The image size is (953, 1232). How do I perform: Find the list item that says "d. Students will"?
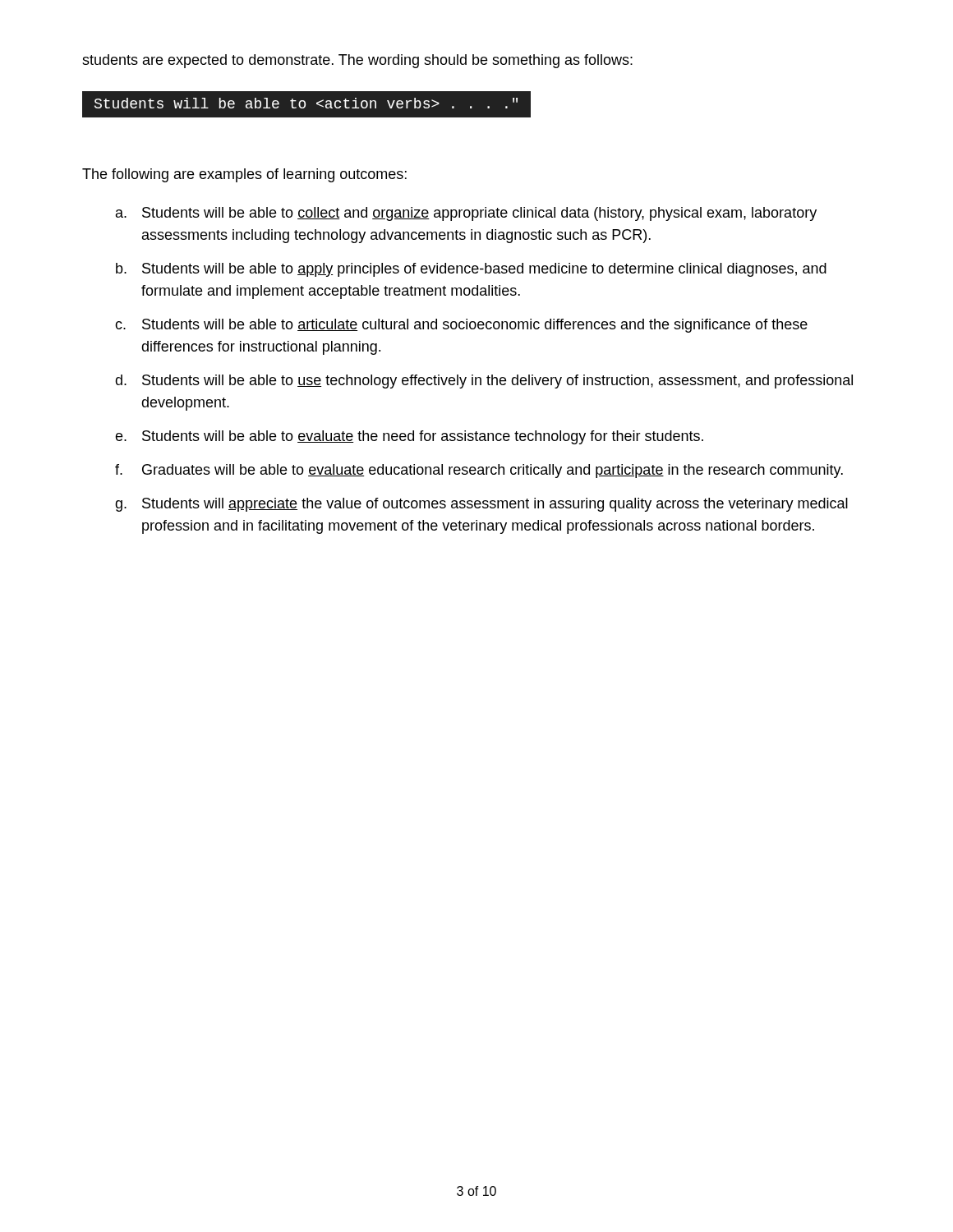pos(493,392)
